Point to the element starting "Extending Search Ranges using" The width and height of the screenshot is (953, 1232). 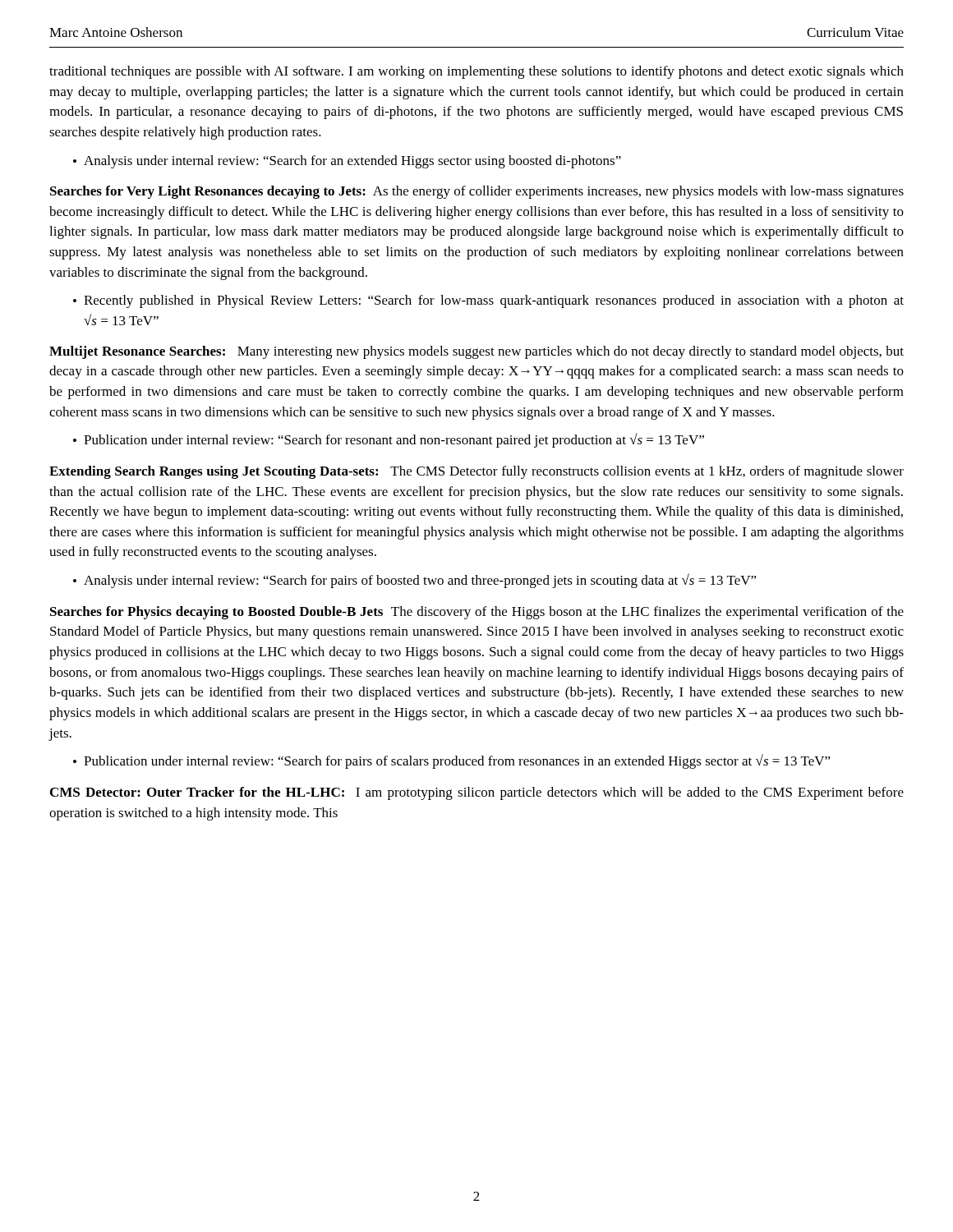(476, 511)
